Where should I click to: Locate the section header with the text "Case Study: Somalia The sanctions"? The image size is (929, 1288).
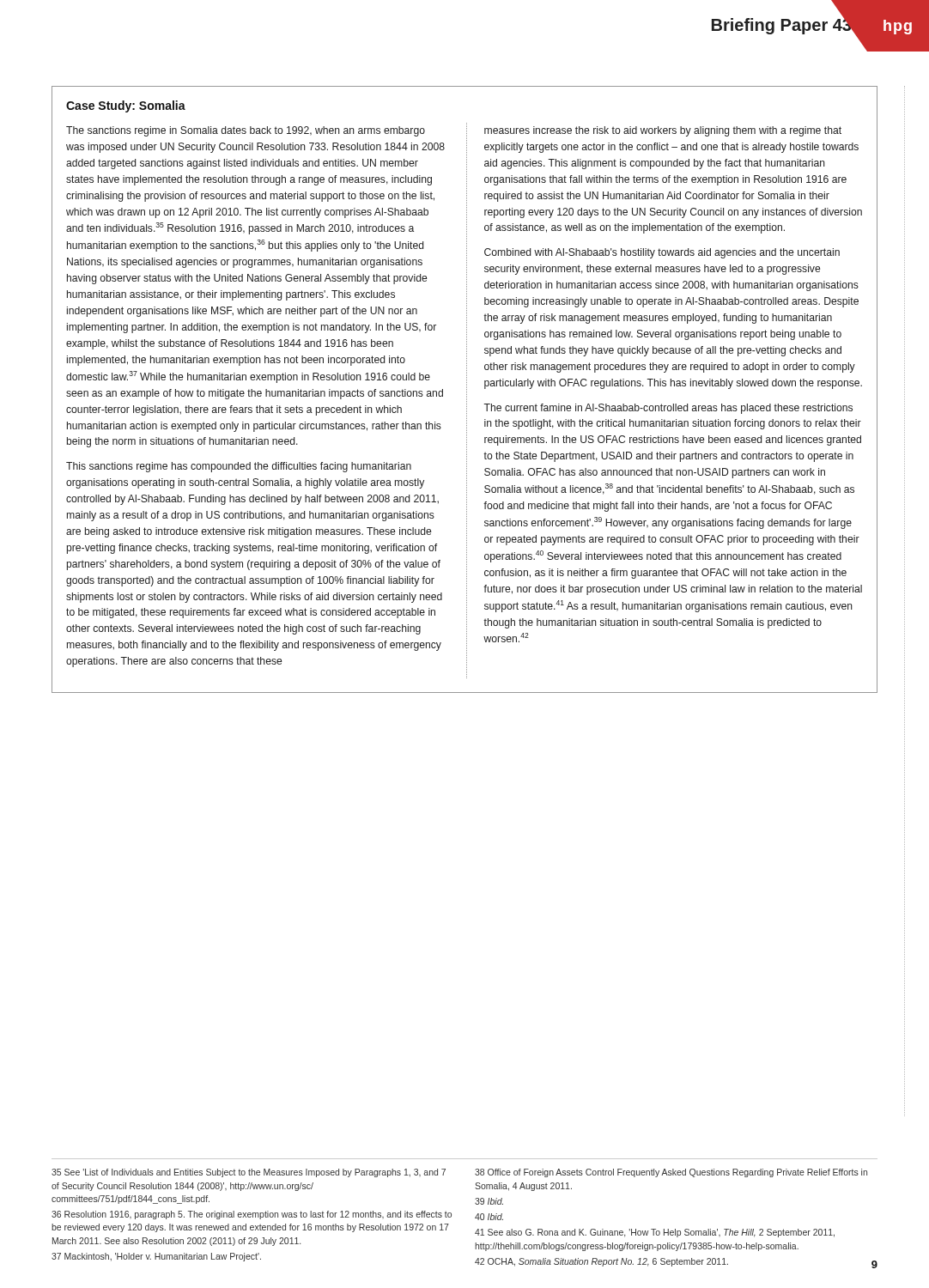point(464,389)
